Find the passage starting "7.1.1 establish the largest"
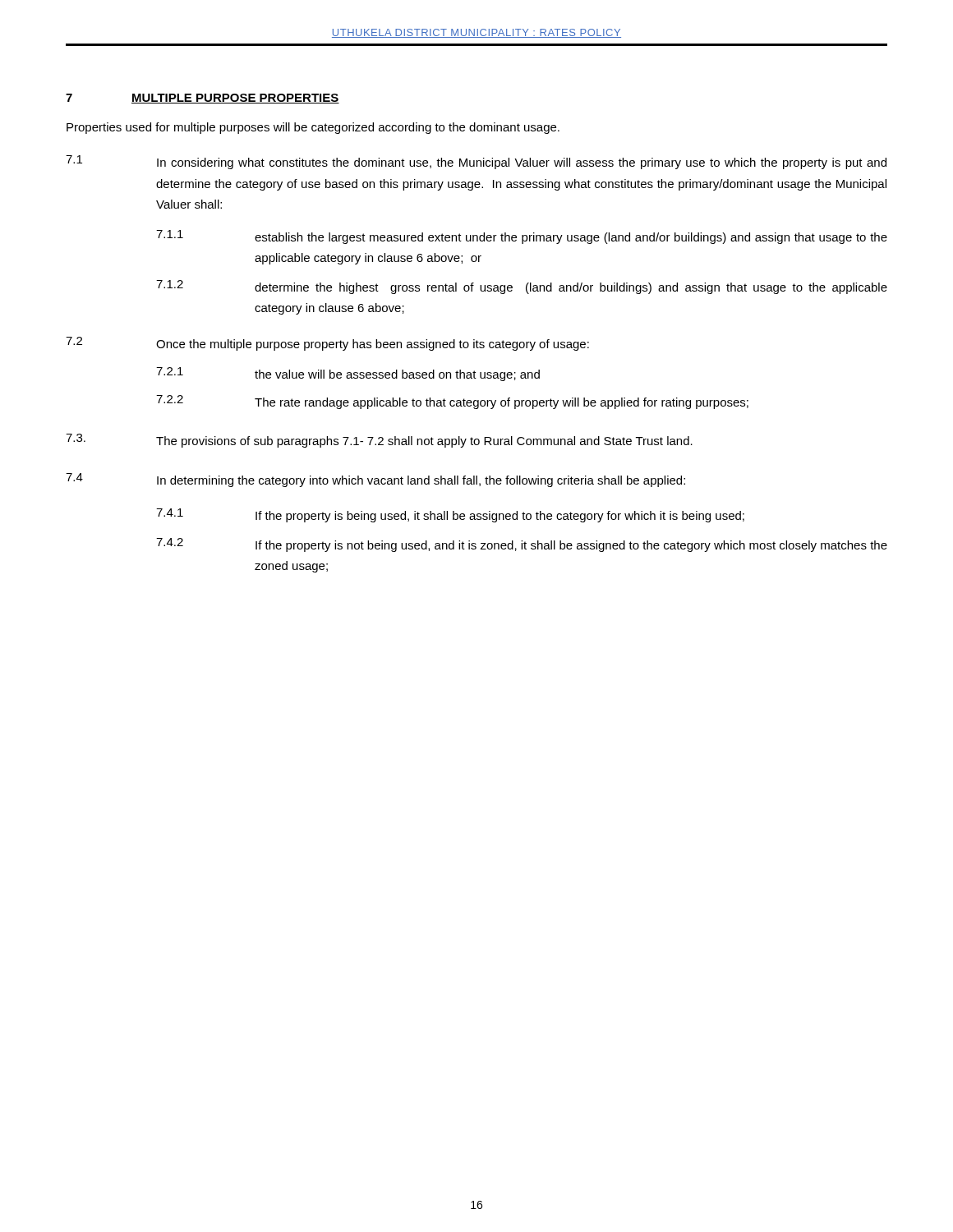Image resolution: width=953 pixels, height=1232 pixels. (x=522, y=247)
